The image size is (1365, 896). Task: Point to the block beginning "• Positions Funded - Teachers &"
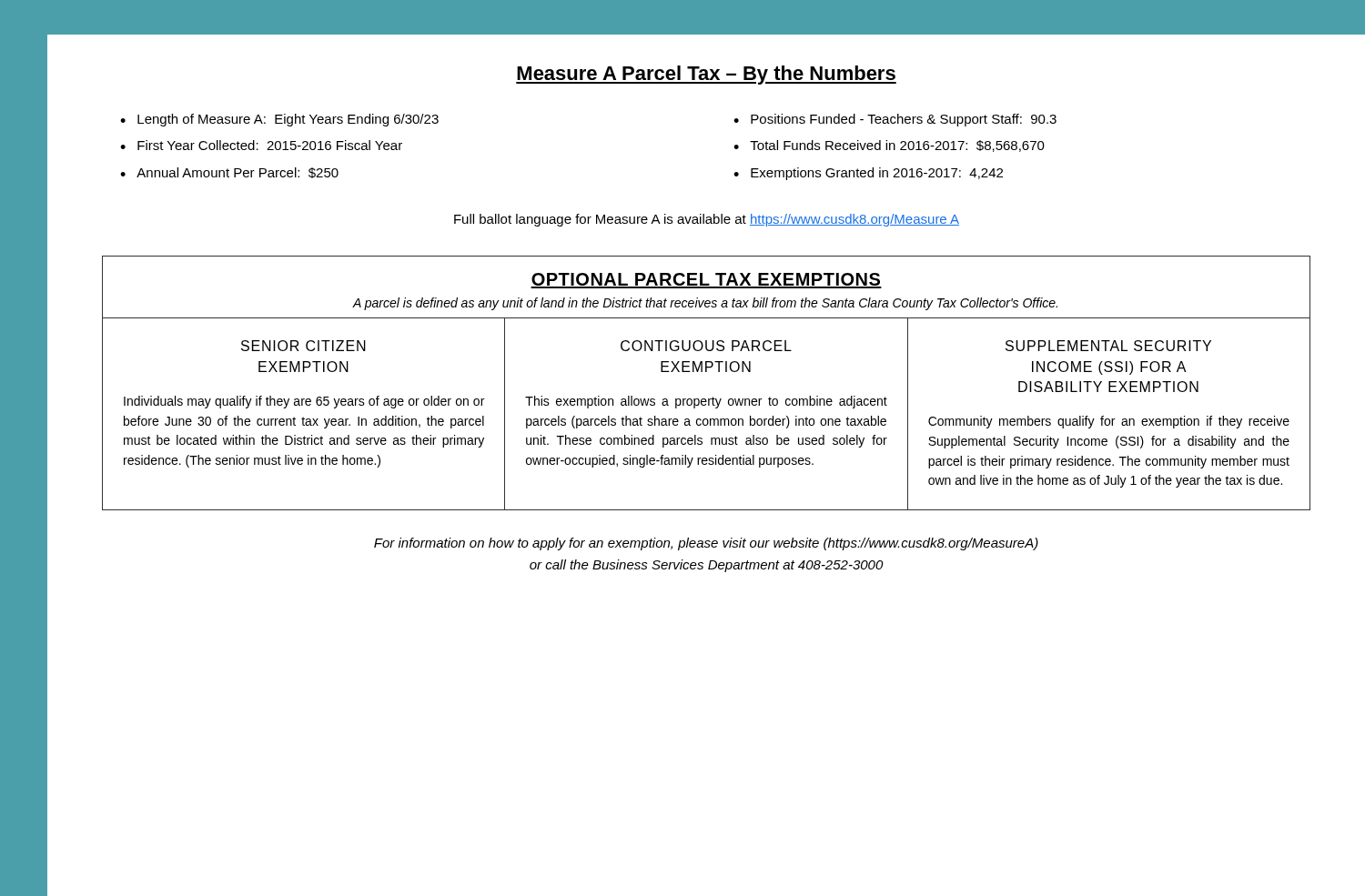(895, 122)
